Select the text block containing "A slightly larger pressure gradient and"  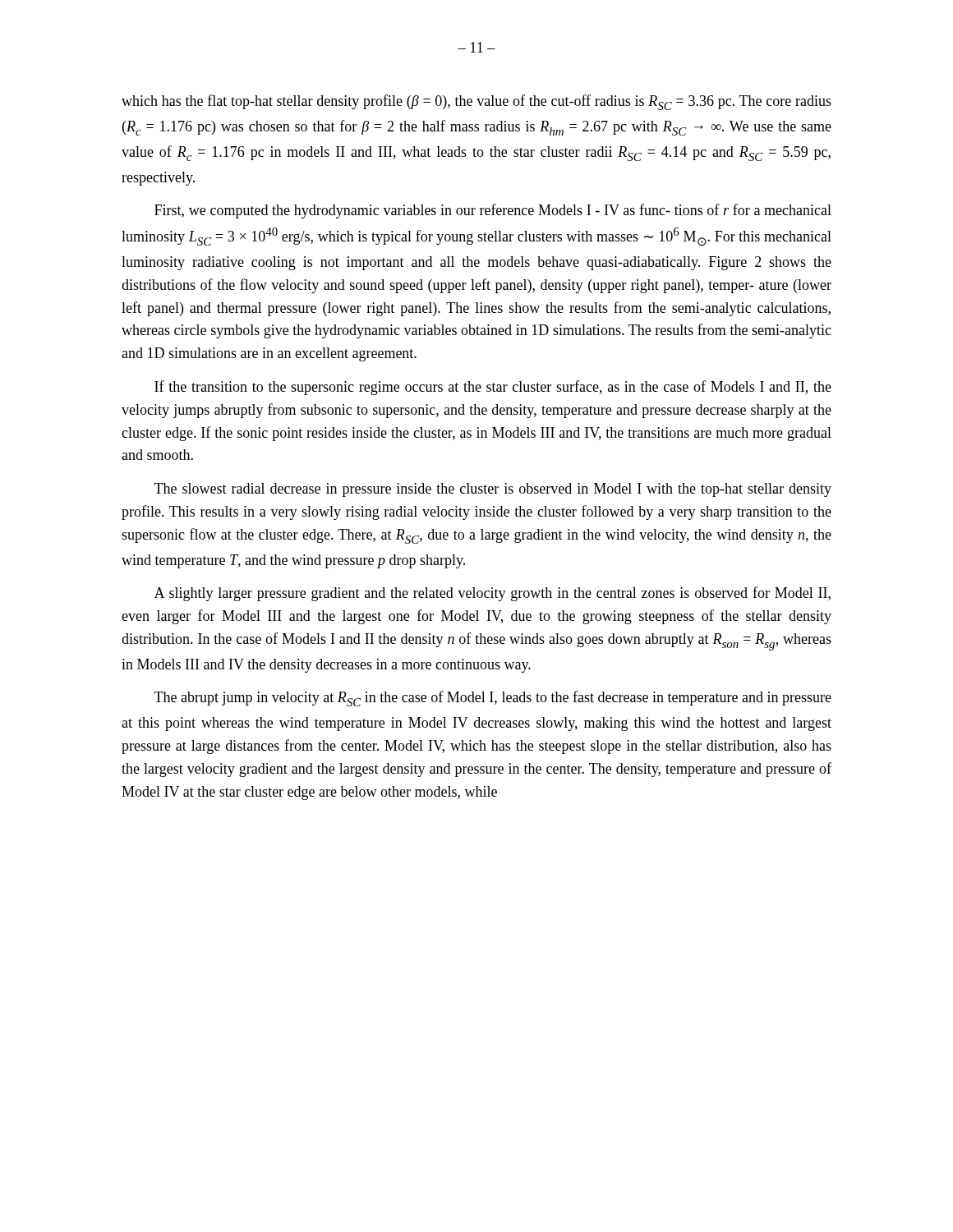[x=476, y=629]
